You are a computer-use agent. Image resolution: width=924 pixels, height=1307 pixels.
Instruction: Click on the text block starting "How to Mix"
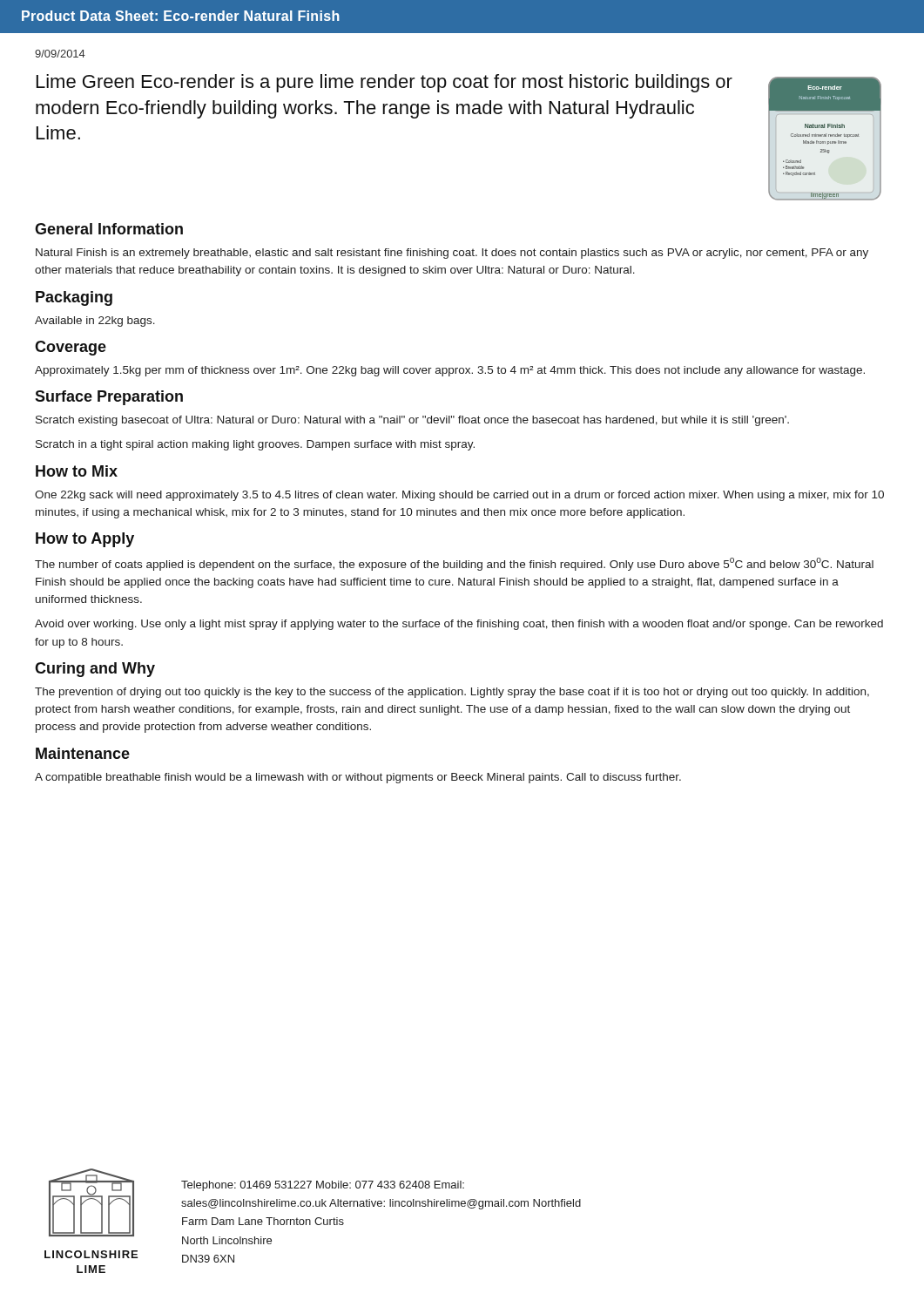76,471
